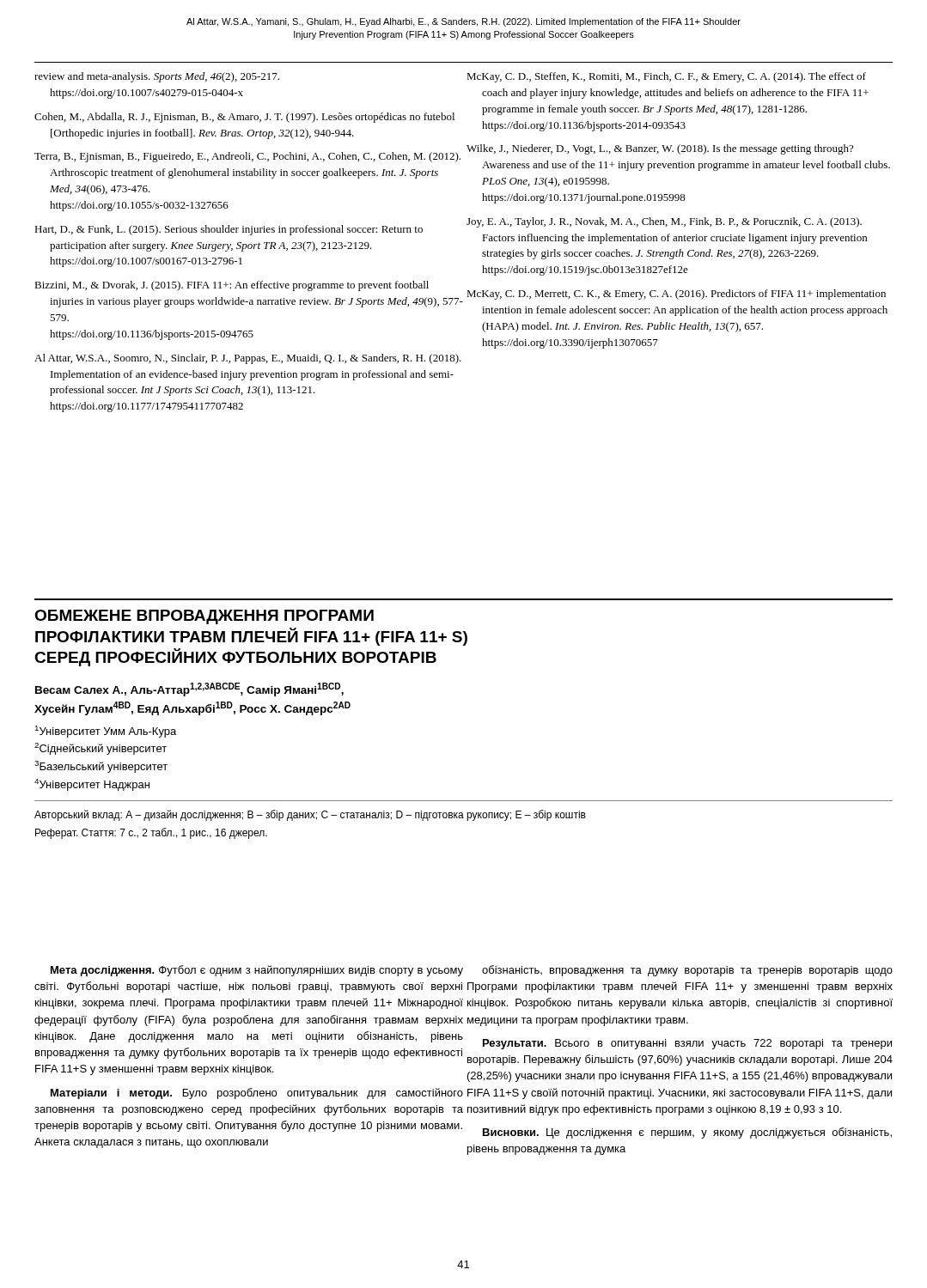
Task: Select the text block that reads "Весам Салех А., Аль-Аттар1,2,3ABCDE, Самір Ямані1BCD,"
Action: tap(192, 698)
